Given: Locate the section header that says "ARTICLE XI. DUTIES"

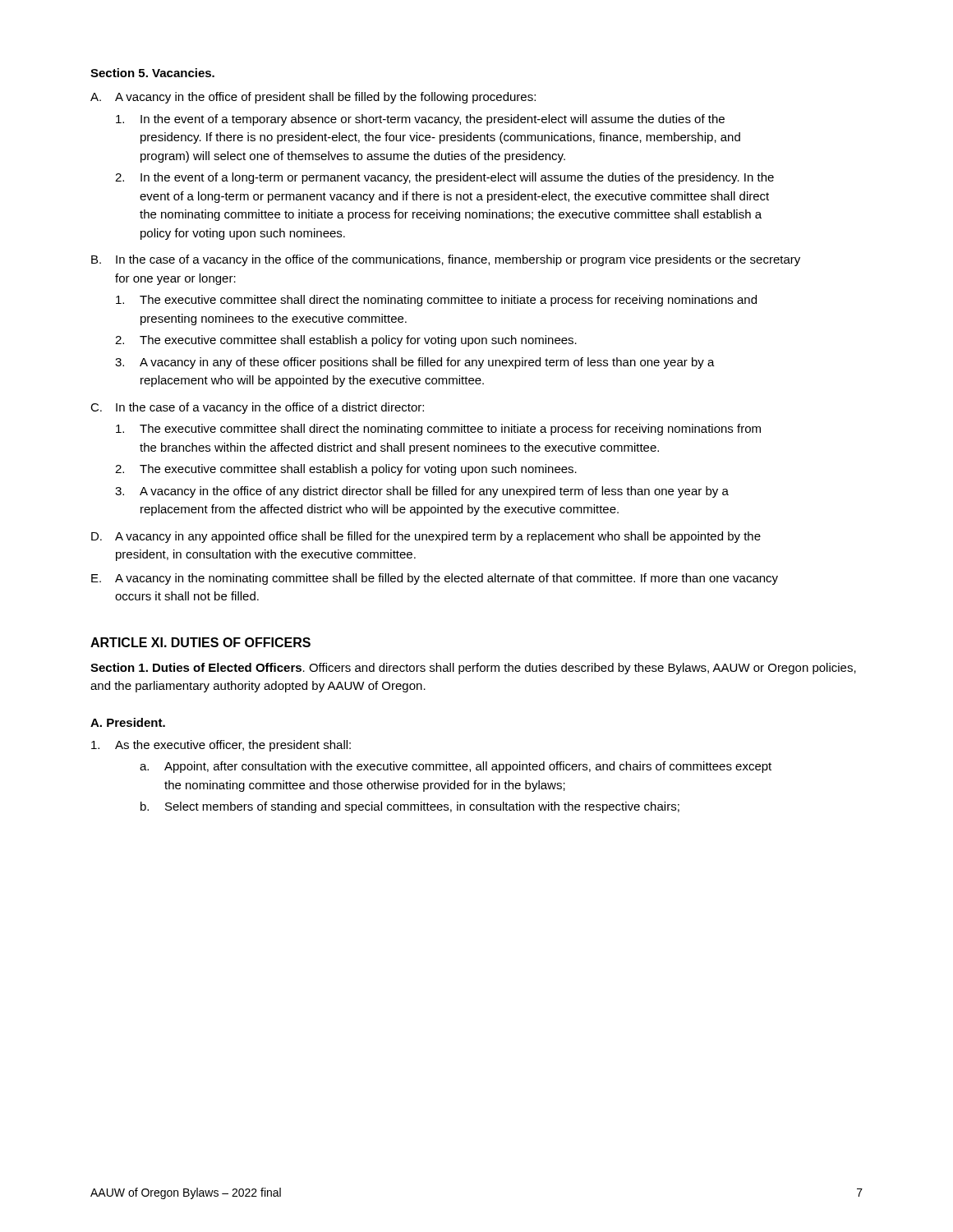Looking at the screenshot, I should coord(201,642).
